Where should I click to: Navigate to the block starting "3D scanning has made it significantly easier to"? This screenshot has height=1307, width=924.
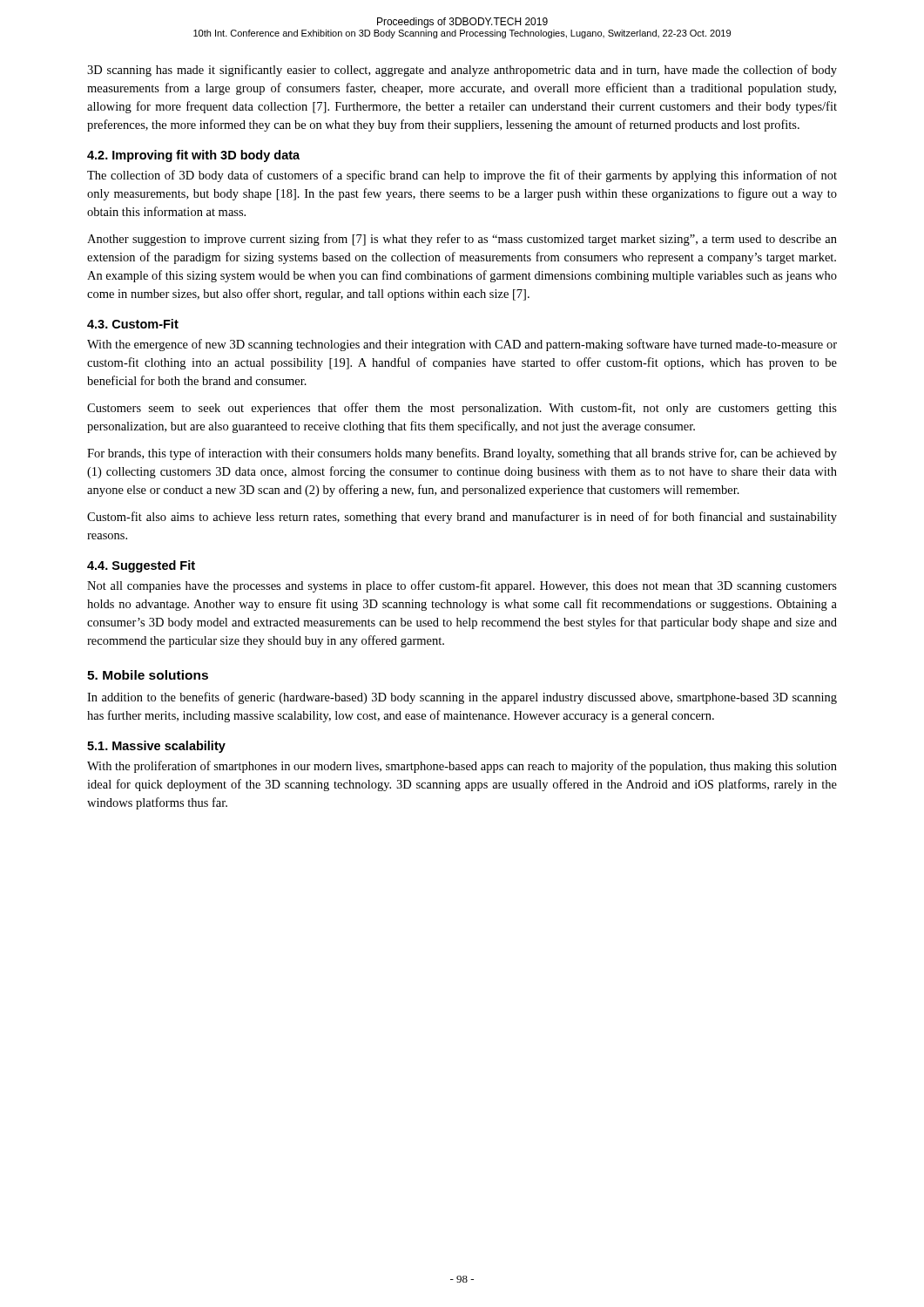[462, 97]
